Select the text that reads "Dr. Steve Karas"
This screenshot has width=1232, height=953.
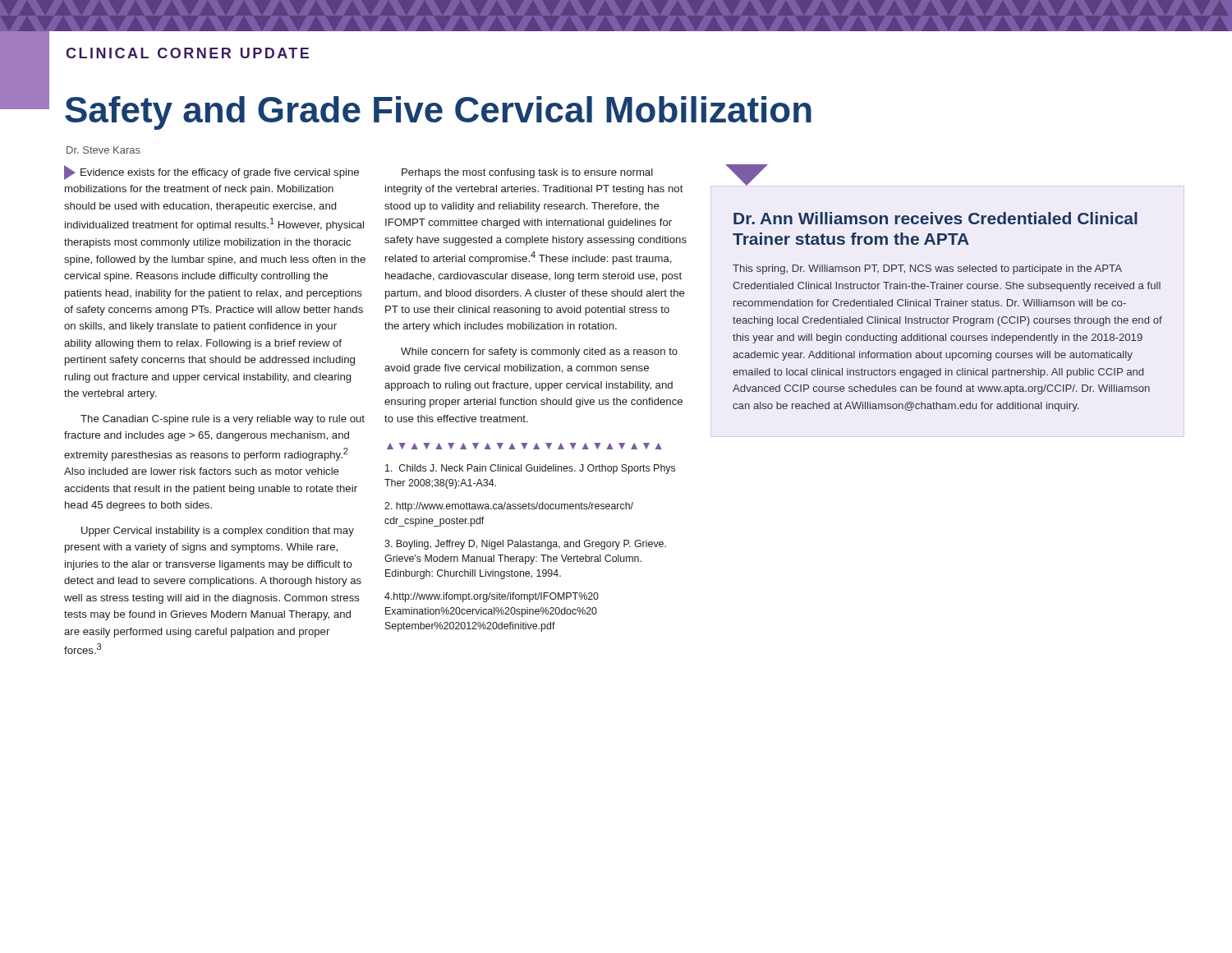pyautogui.click(x=103, y=150)
